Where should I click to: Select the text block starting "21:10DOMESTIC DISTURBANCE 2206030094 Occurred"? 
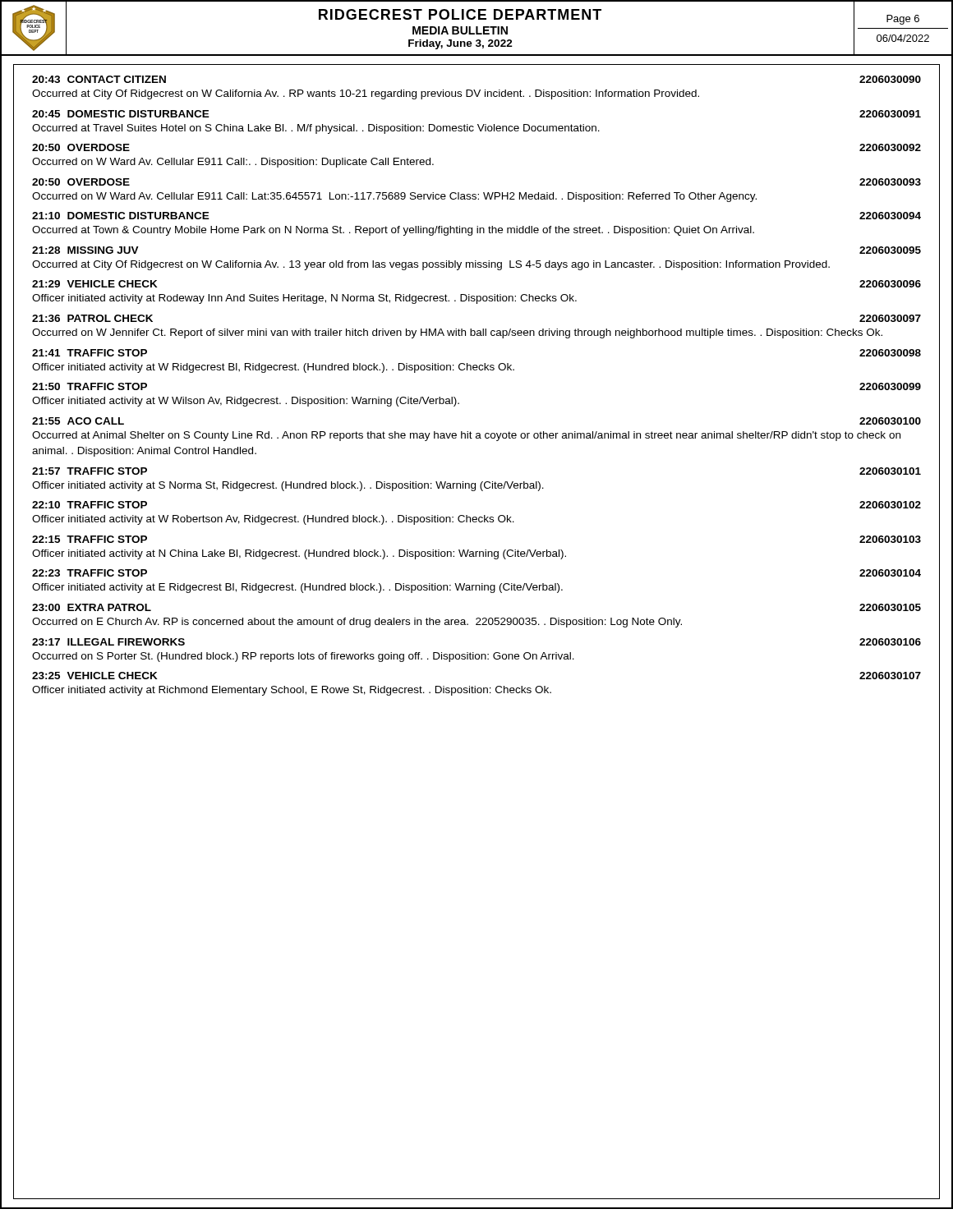476,224
